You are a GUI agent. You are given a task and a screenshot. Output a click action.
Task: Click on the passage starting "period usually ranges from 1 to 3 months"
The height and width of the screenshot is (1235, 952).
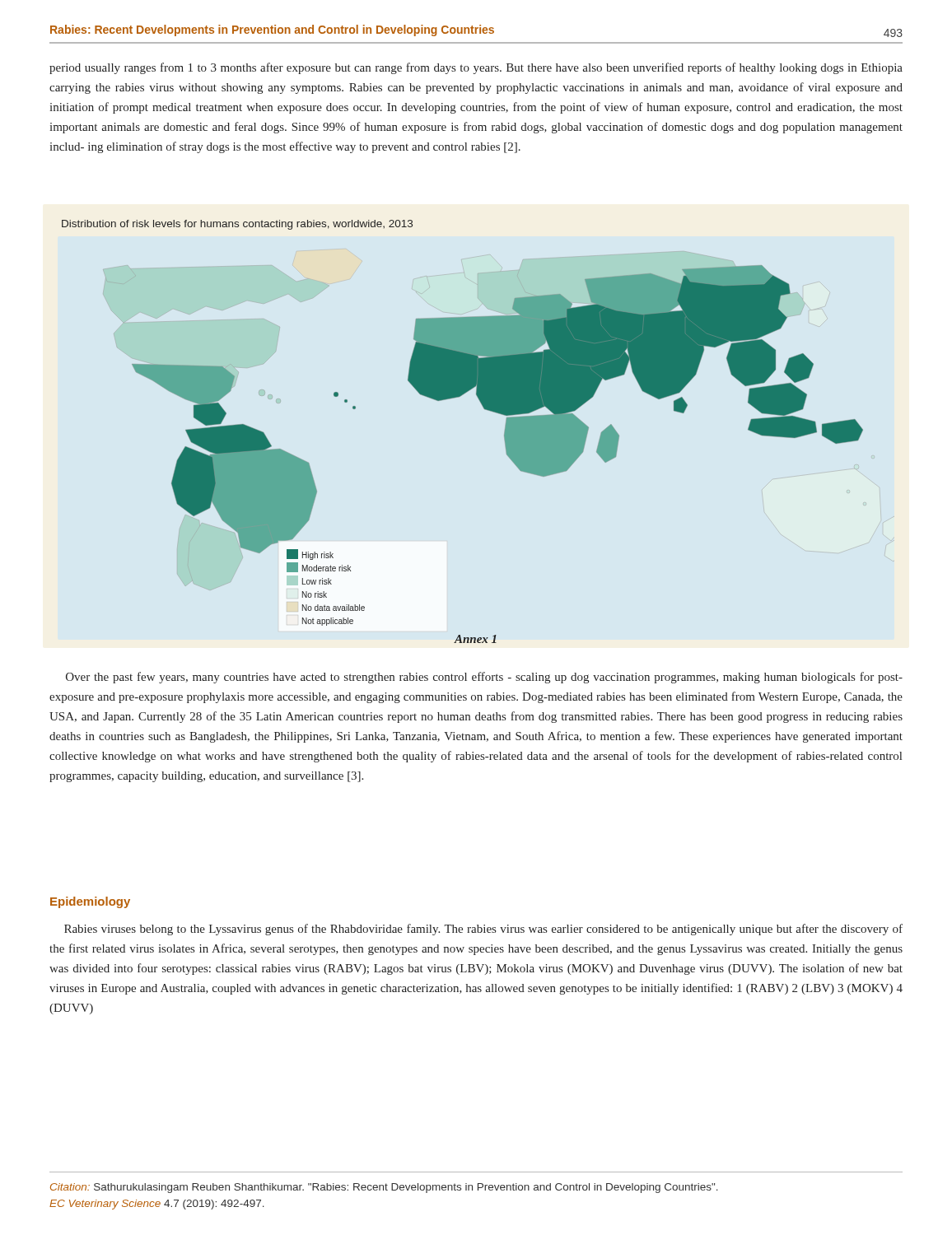click(x=476, y=107)
